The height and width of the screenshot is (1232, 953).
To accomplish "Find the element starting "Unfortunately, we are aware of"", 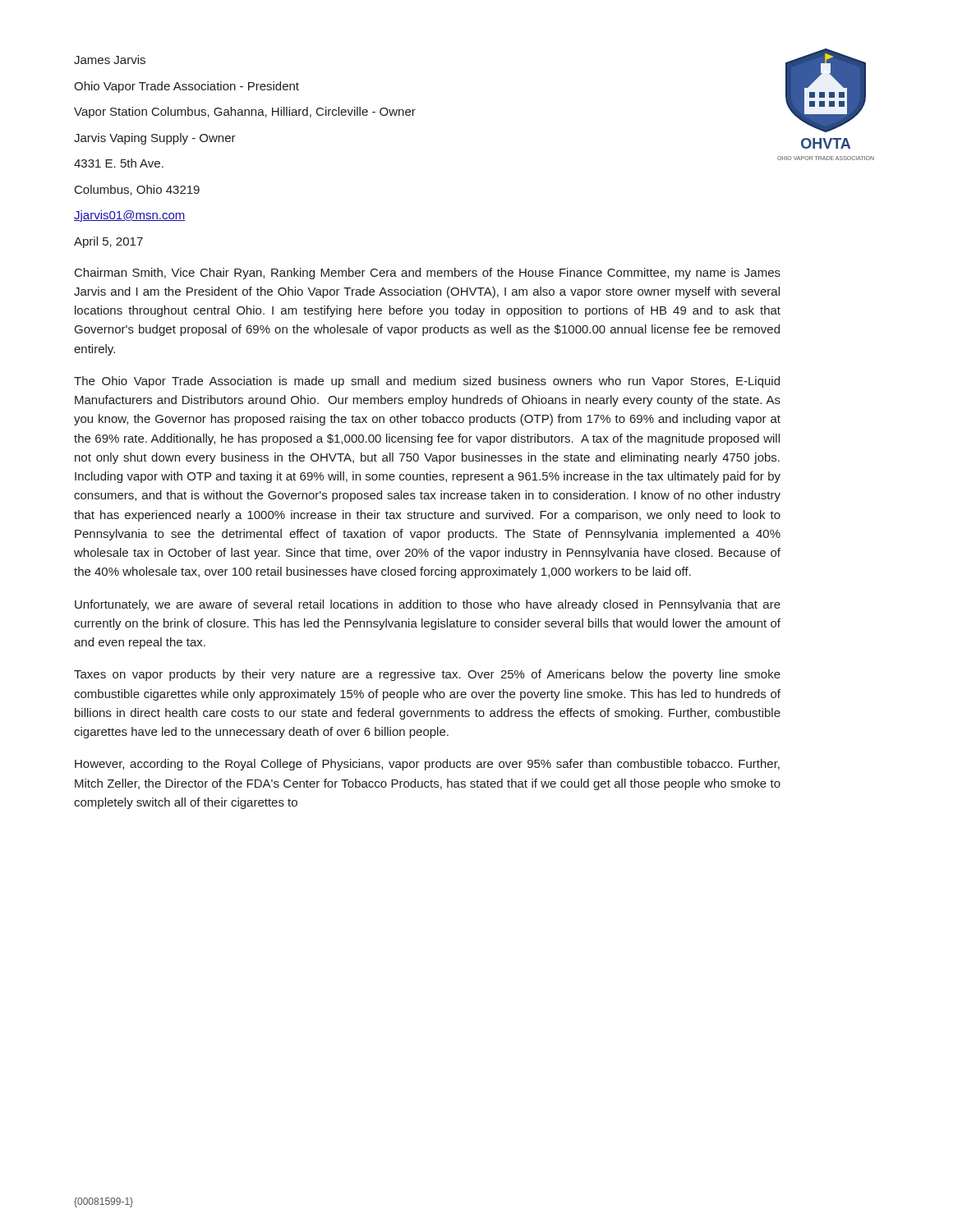I will tap(427, 623).
